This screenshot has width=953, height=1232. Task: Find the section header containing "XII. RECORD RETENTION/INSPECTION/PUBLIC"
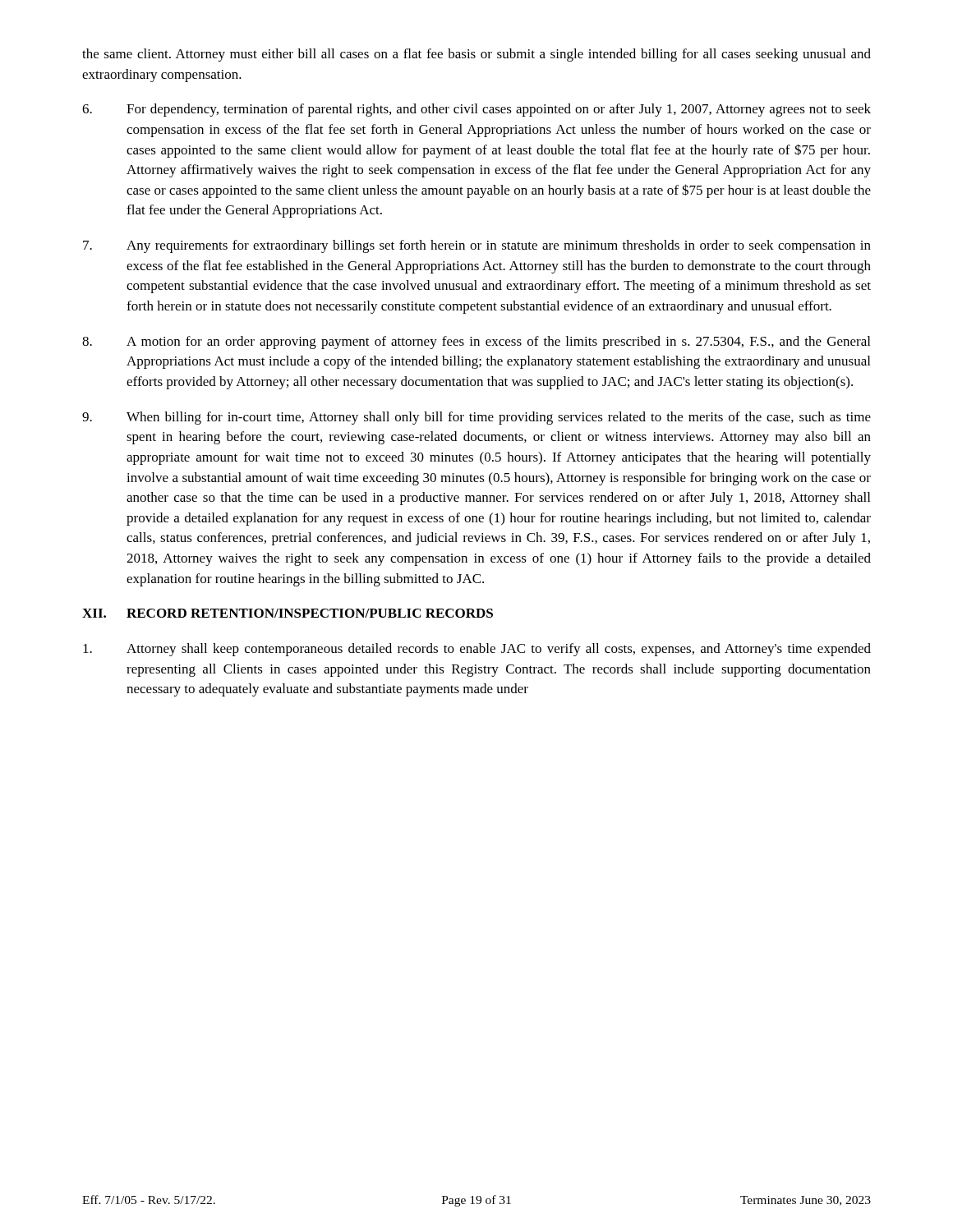click(288, 614)
